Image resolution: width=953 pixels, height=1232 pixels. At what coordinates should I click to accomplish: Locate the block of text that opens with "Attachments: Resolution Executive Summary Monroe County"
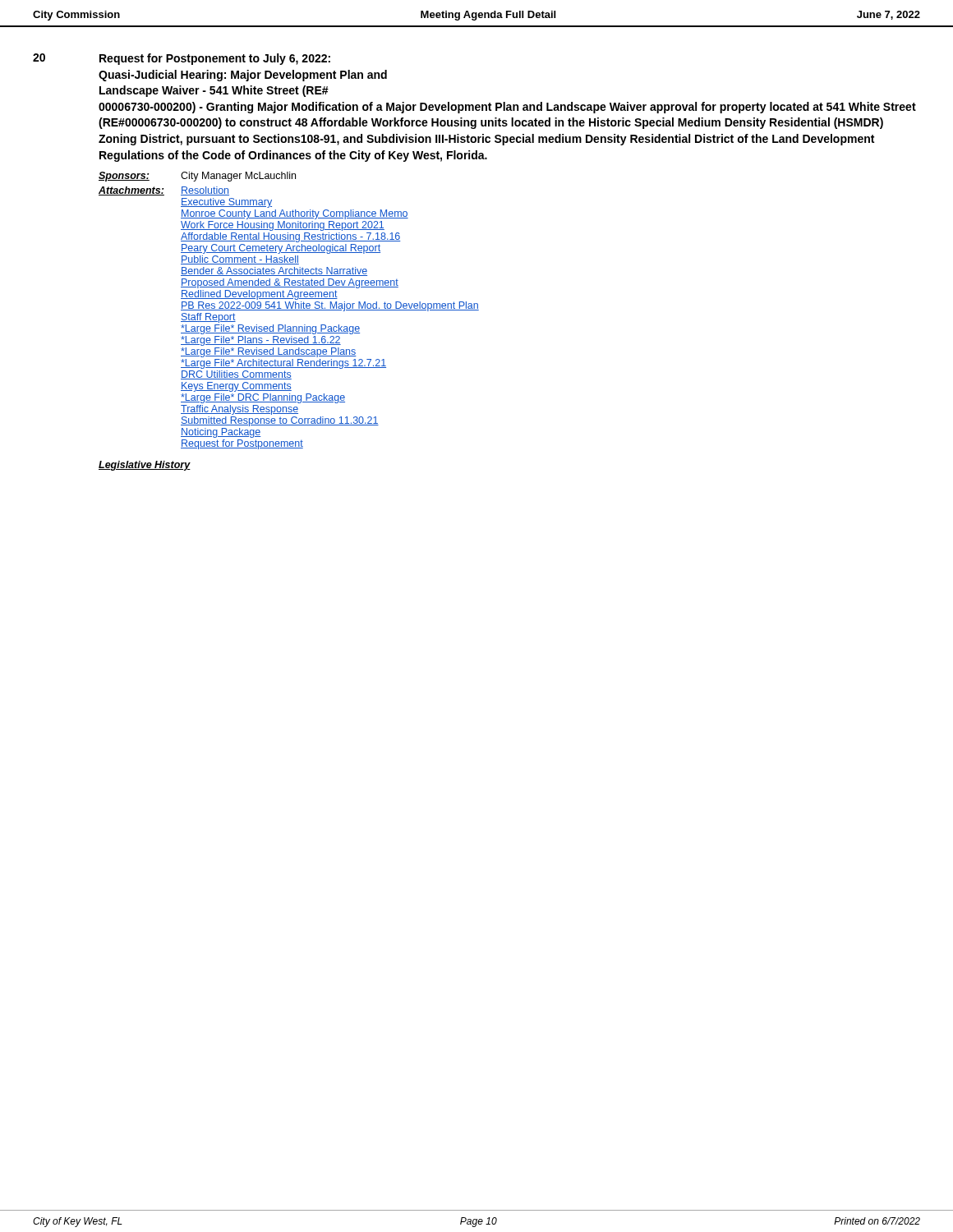[x=289, y=317]
